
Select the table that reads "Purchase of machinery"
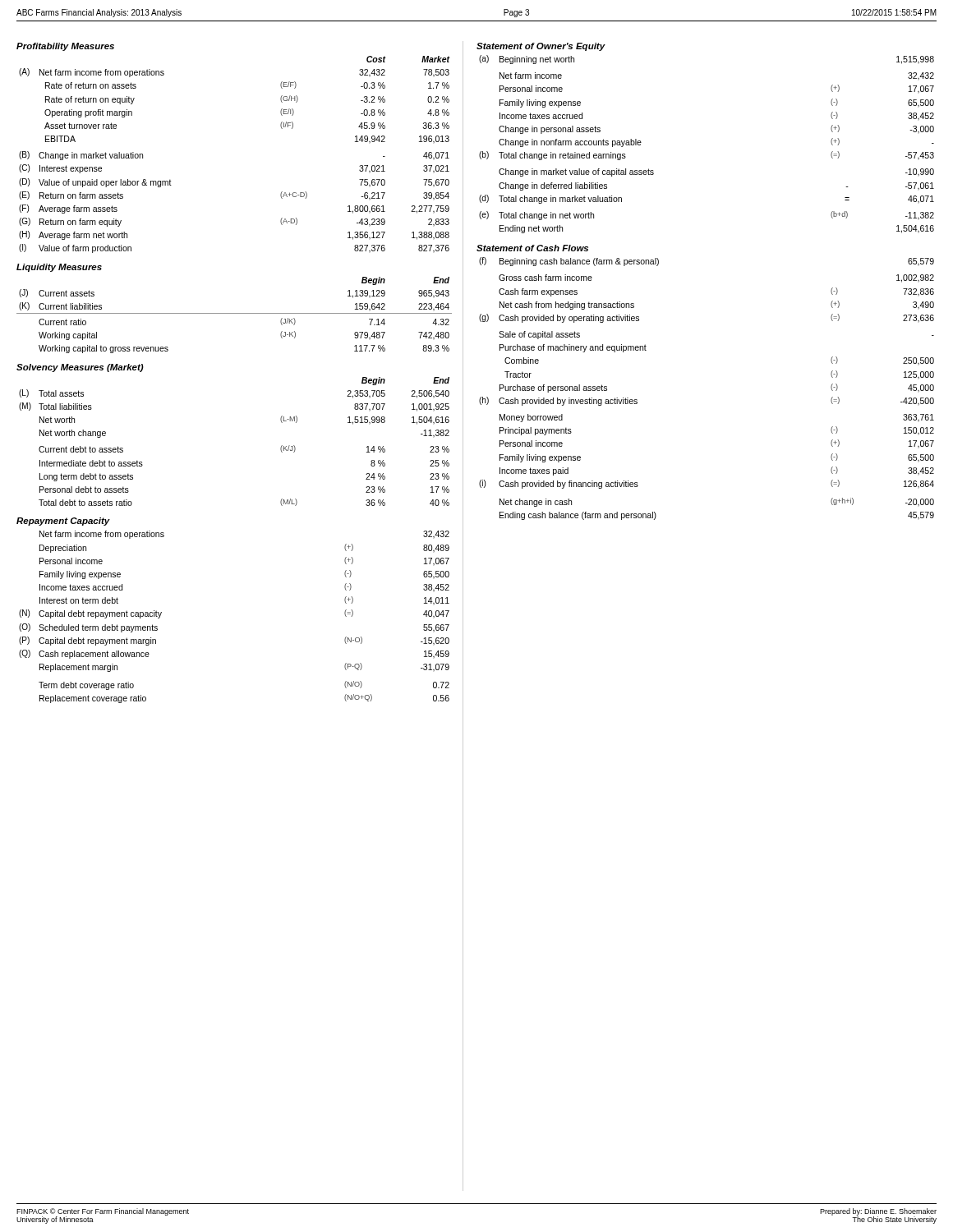[x=707, y=388]
